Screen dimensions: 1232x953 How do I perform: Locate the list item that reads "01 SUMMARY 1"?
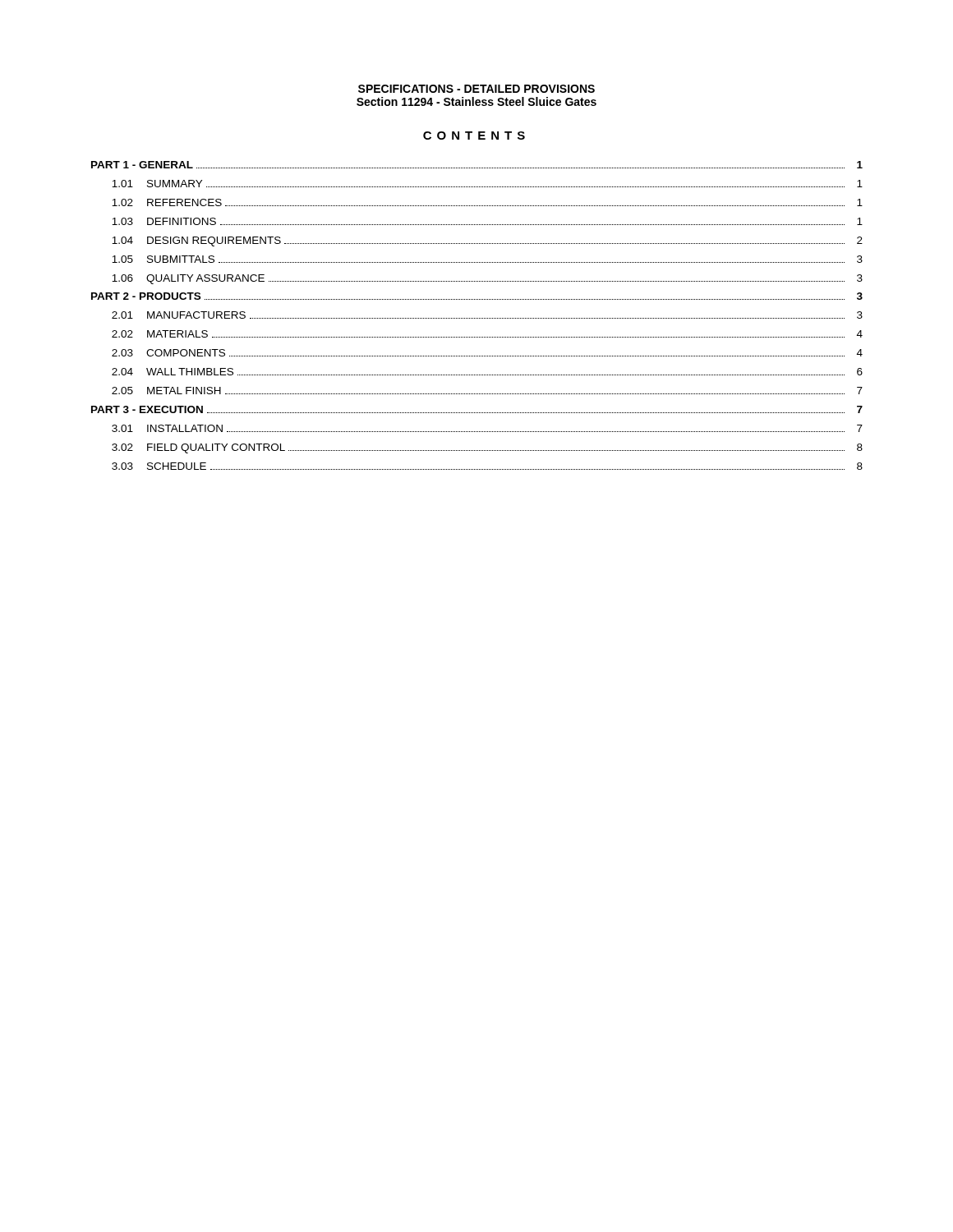pyautogui.click(x=476, y=184)
